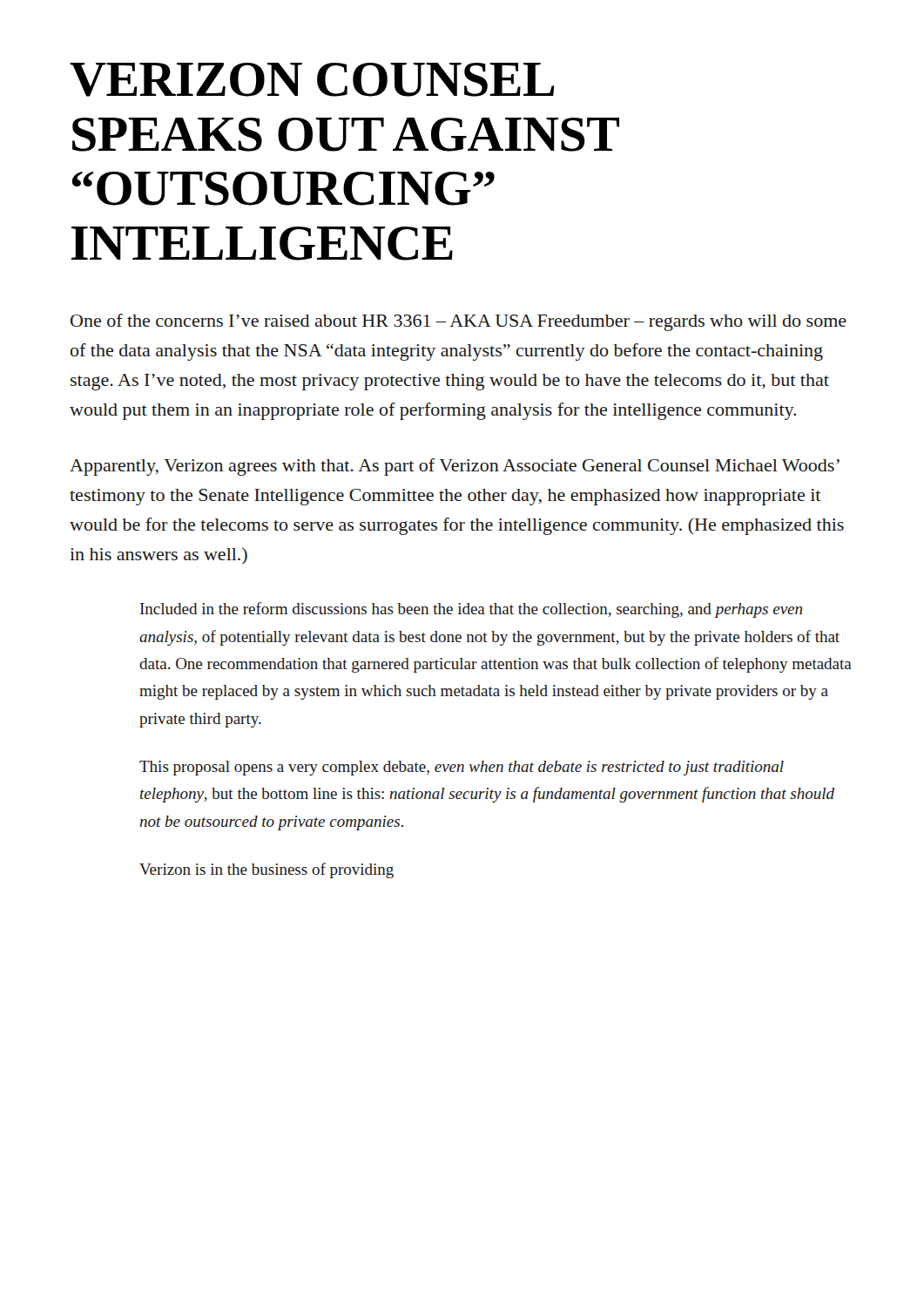The width and height of the screenshot is (924, 1307).
Task: Click the passage that begins "This proposal opens"
Action: [x=487, y=794]
